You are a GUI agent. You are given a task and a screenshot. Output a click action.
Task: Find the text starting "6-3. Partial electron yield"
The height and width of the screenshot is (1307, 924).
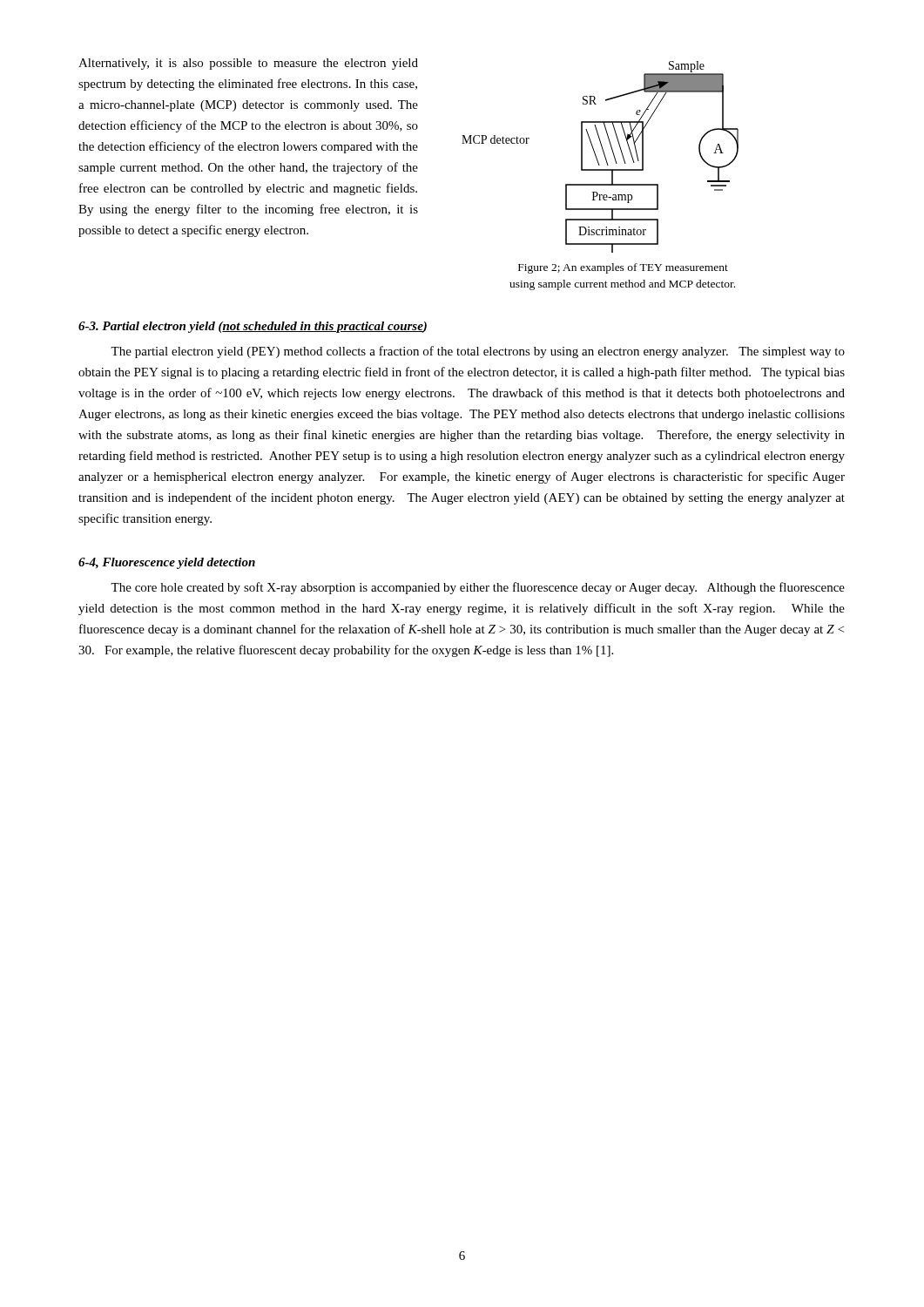[253, 326]
